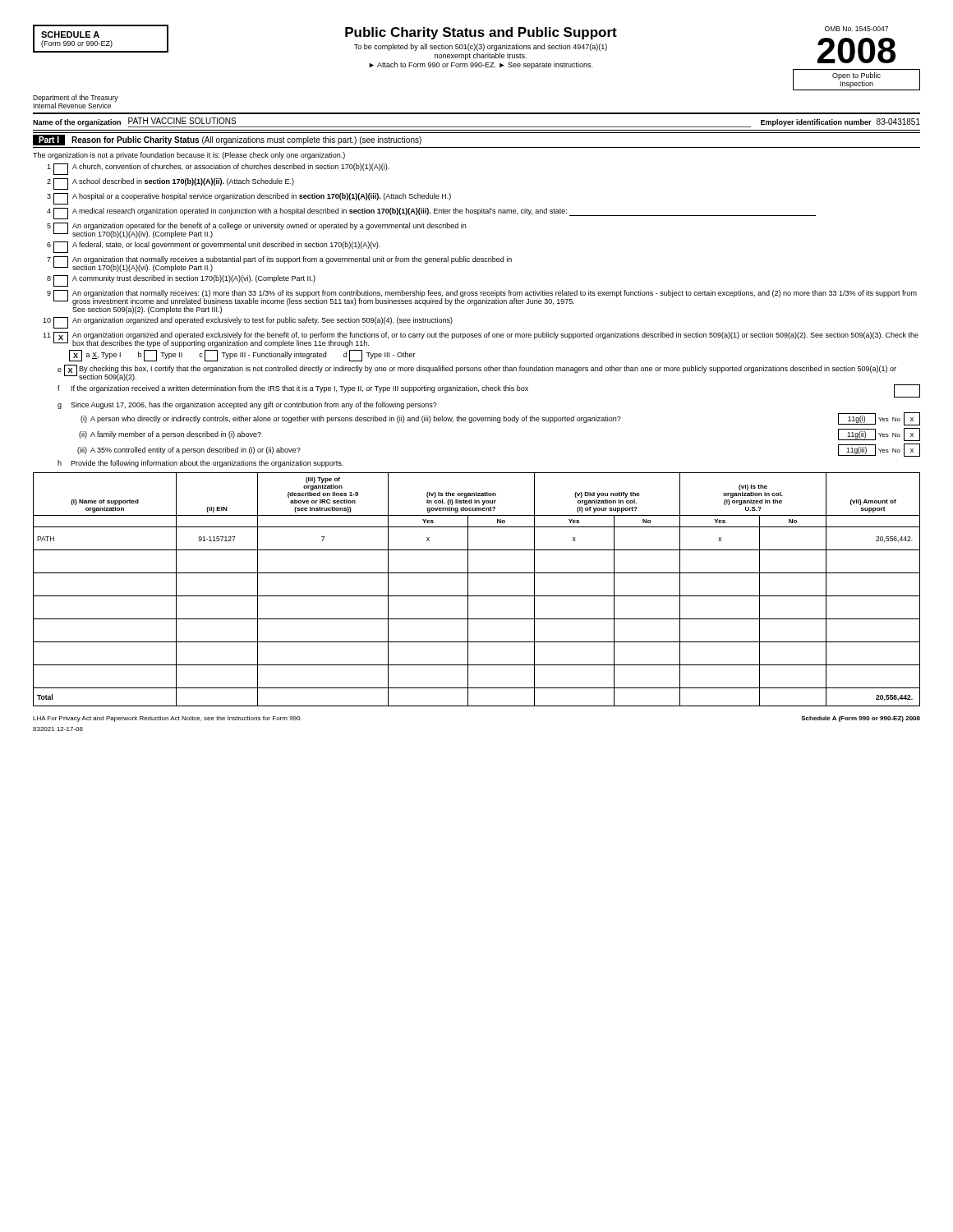
Task: Select the list item containing "10 An organization organized and operated"
Action: pos(243,322)
